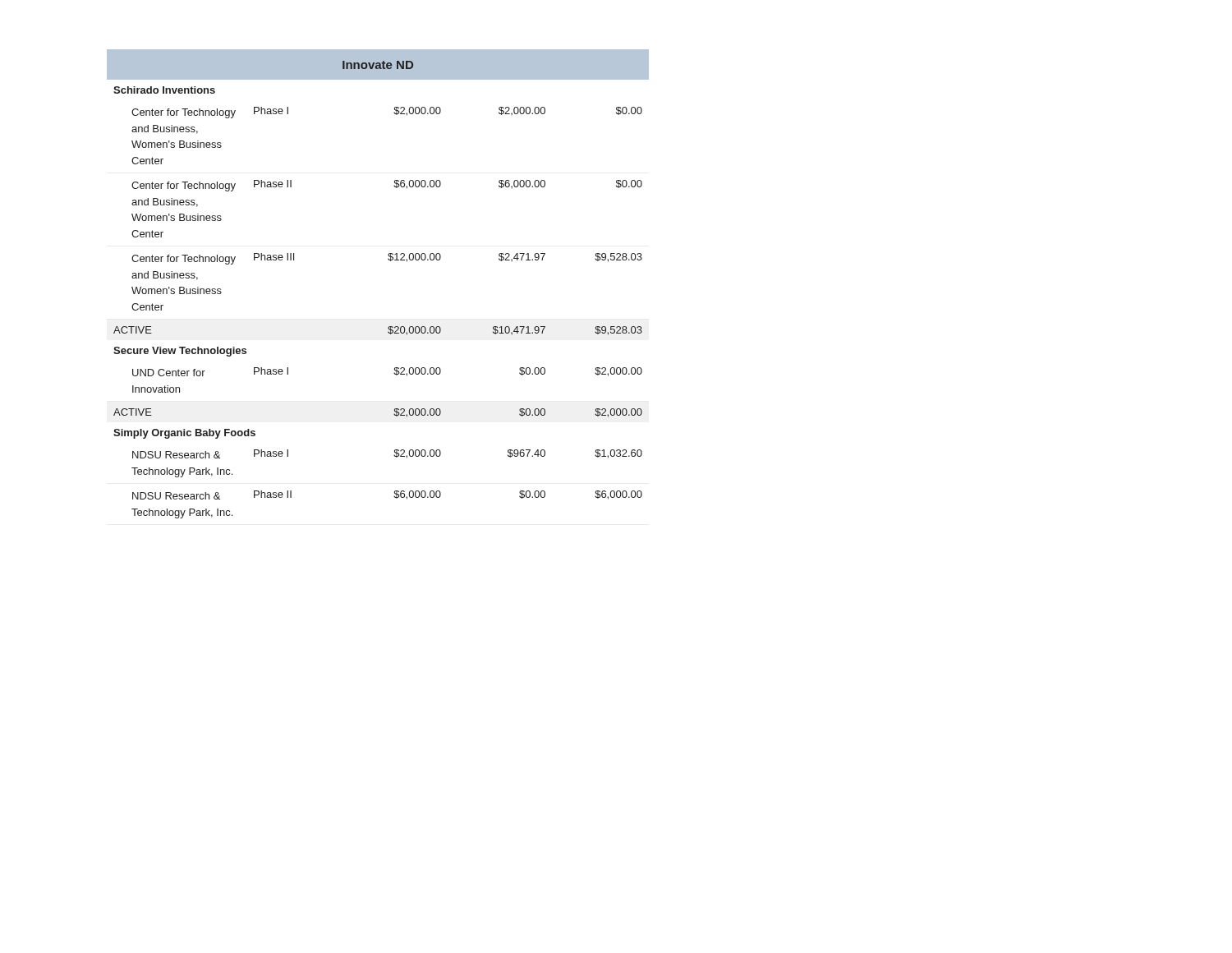The height and width of the screenshot is (953, 1232).
Task: Click on the text block containing "ACTIVE $2,000.00 $0.00"
Action: point(140,413)
